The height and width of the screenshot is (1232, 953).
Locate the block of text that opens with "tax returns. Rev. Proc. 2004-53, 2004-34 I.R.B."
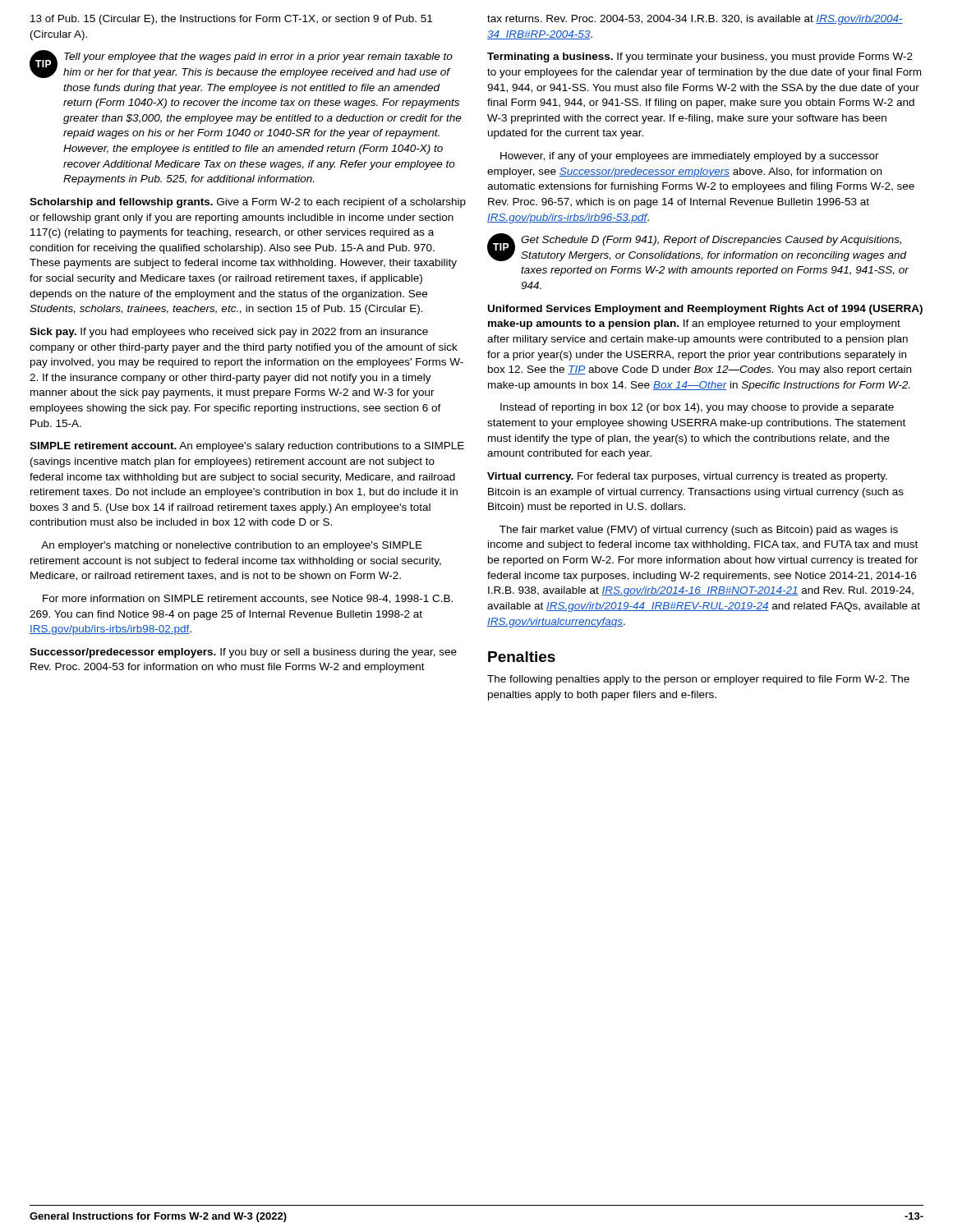tap(695, 26)
